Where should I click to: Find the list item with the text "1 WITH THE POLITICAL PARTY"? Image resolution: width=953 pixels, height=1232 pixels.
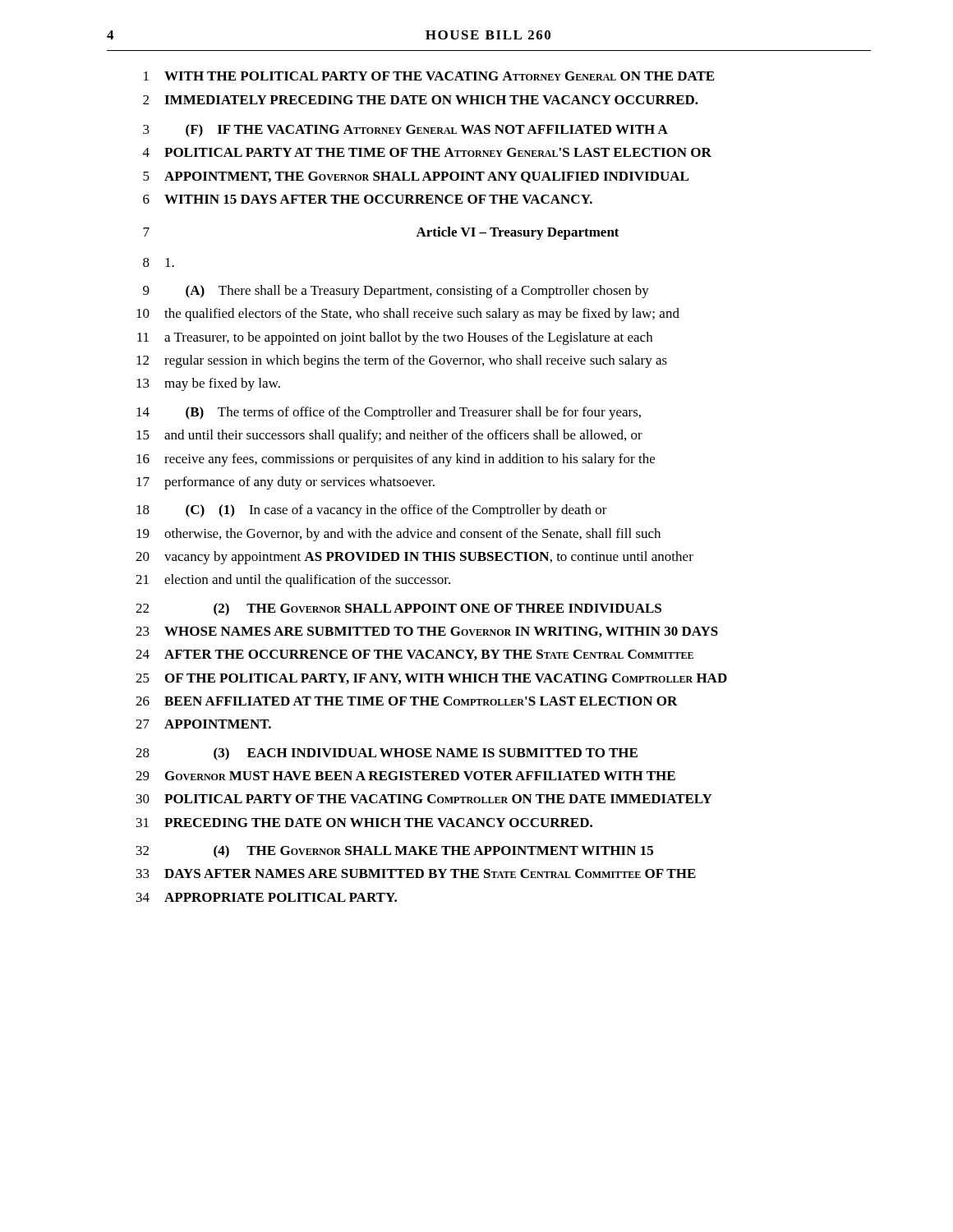tap(489, 77)
